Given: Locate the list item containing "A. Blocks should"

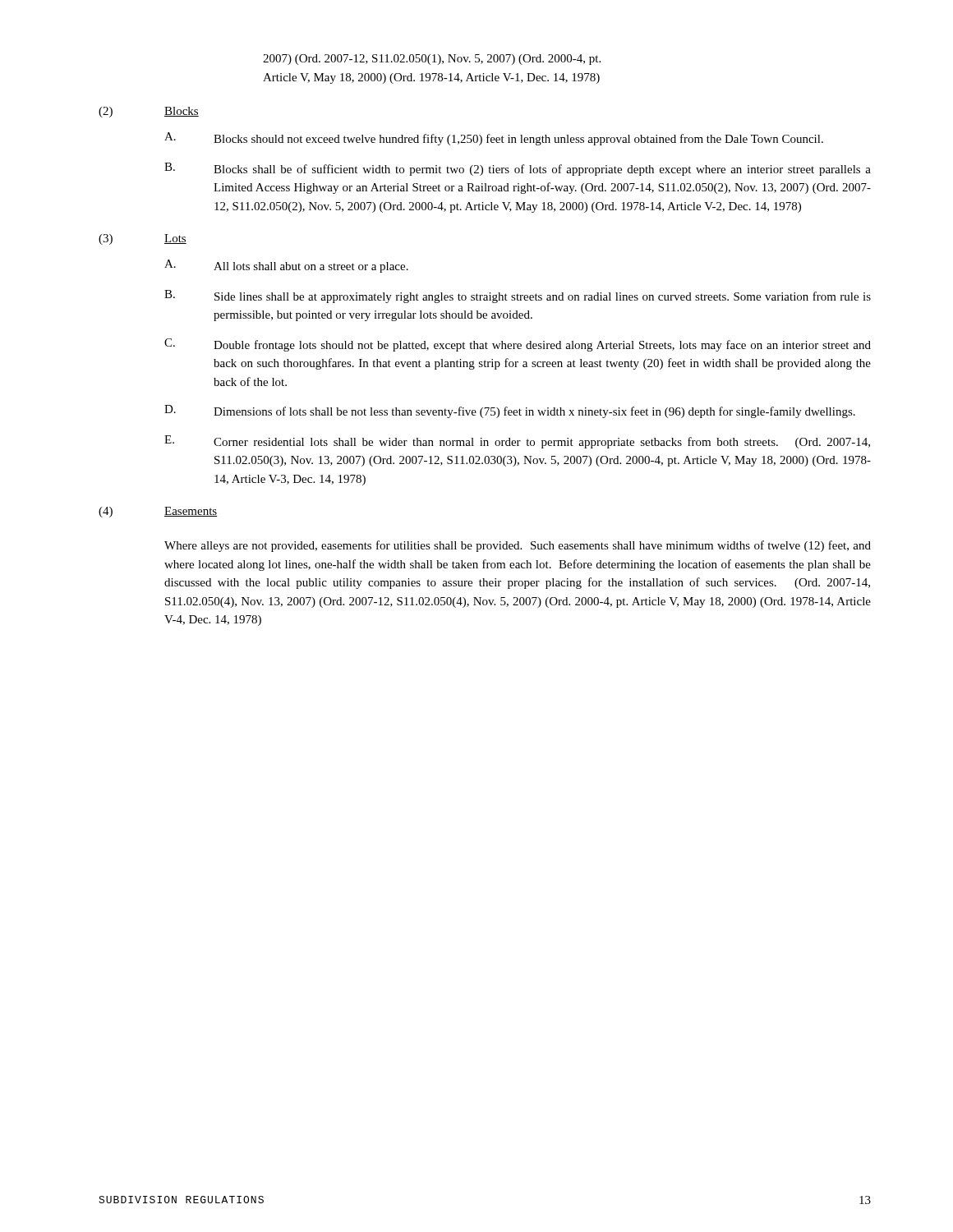Looking at the screenshot, I should [x=518, y=139].
